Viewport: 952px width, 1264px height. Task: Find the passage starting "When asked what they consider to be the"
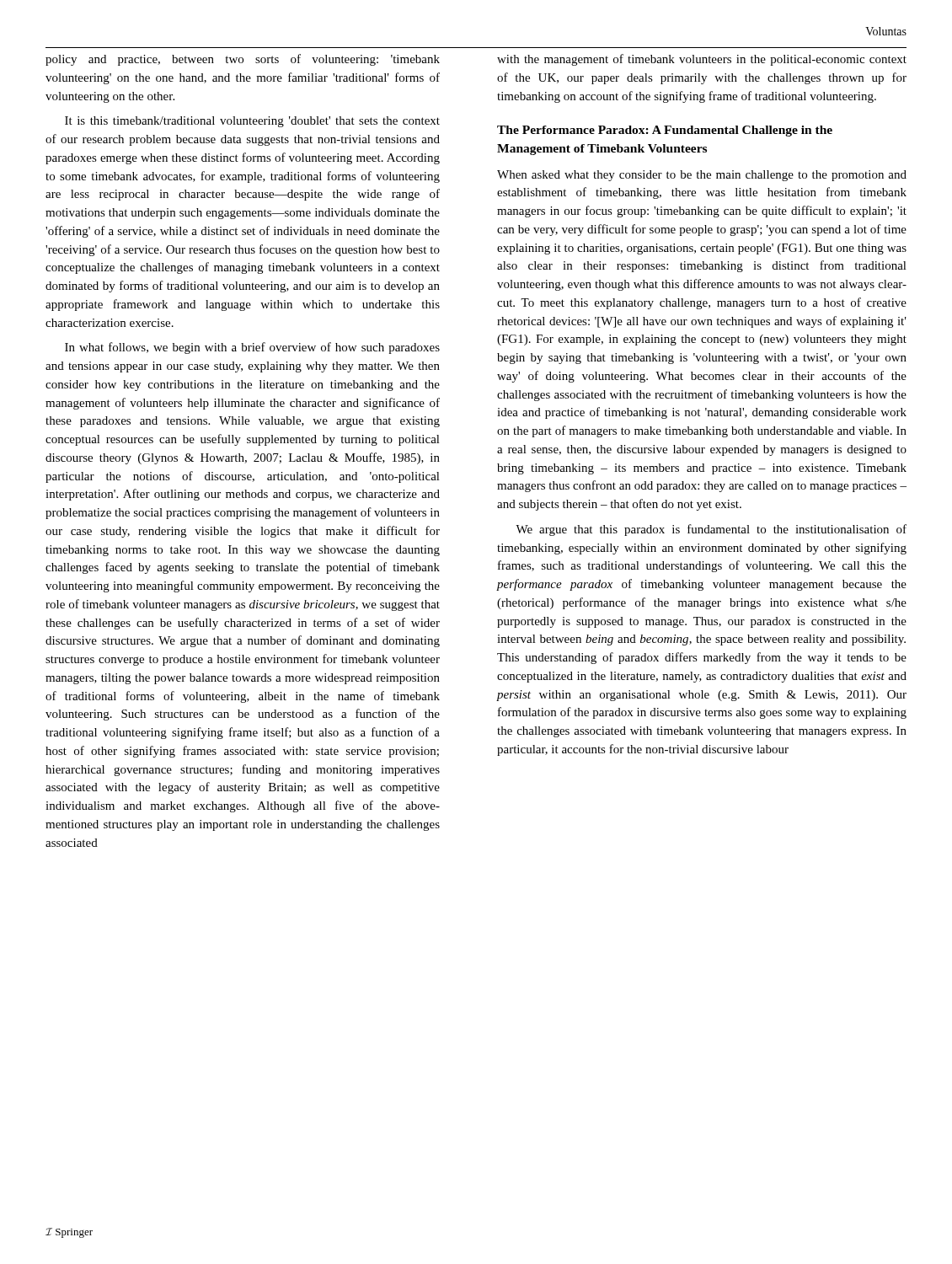702,462
